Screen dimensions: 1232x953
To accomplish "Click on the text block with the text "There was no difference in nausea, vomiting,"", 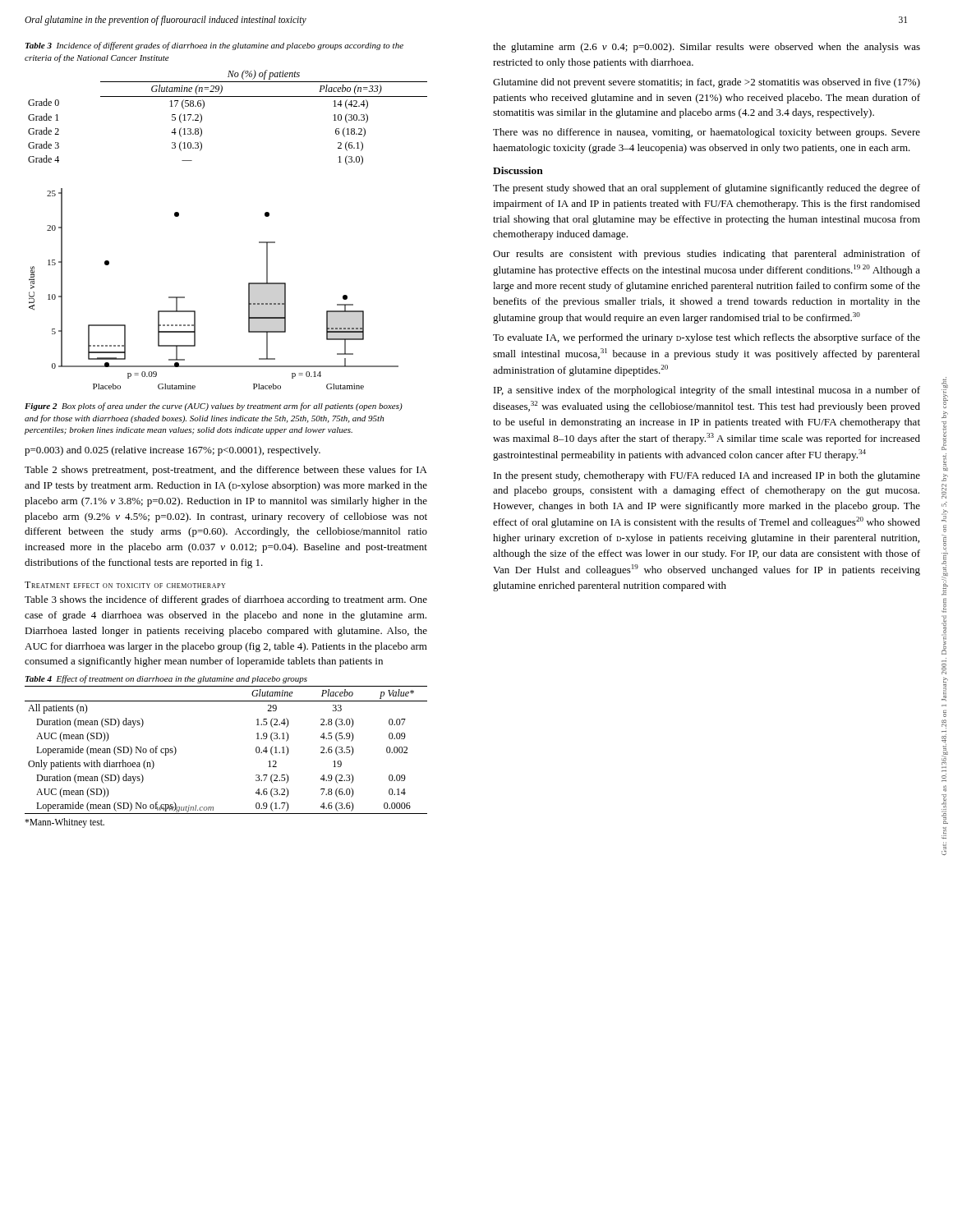I will click(x=707, y=140).
